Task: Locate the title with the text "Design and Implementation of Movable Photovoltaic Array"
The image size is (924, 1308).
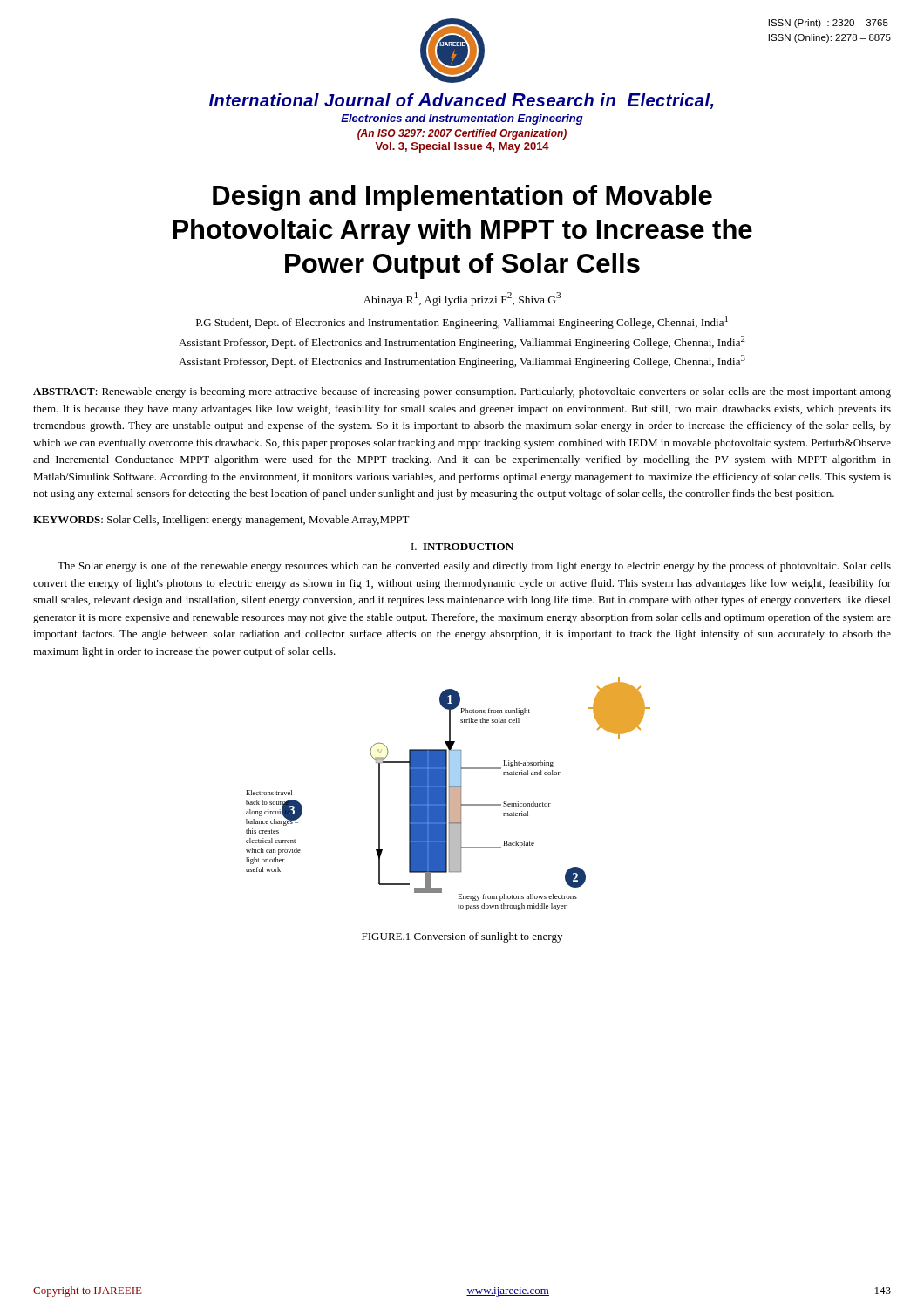Action: pos(462,230)
